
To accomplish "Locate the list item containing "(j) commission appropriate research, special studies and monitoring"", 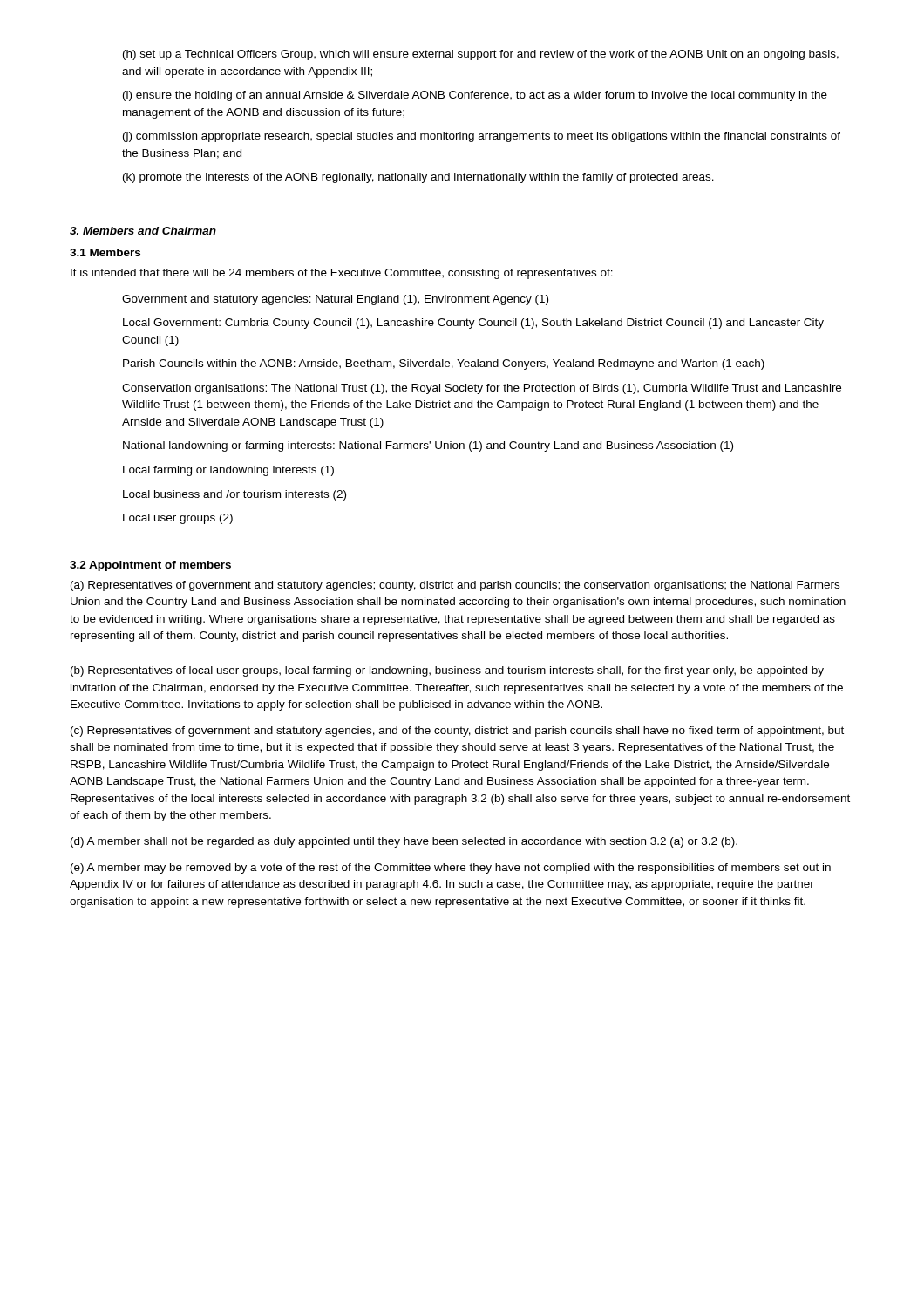I will click(x=481, y=144).
